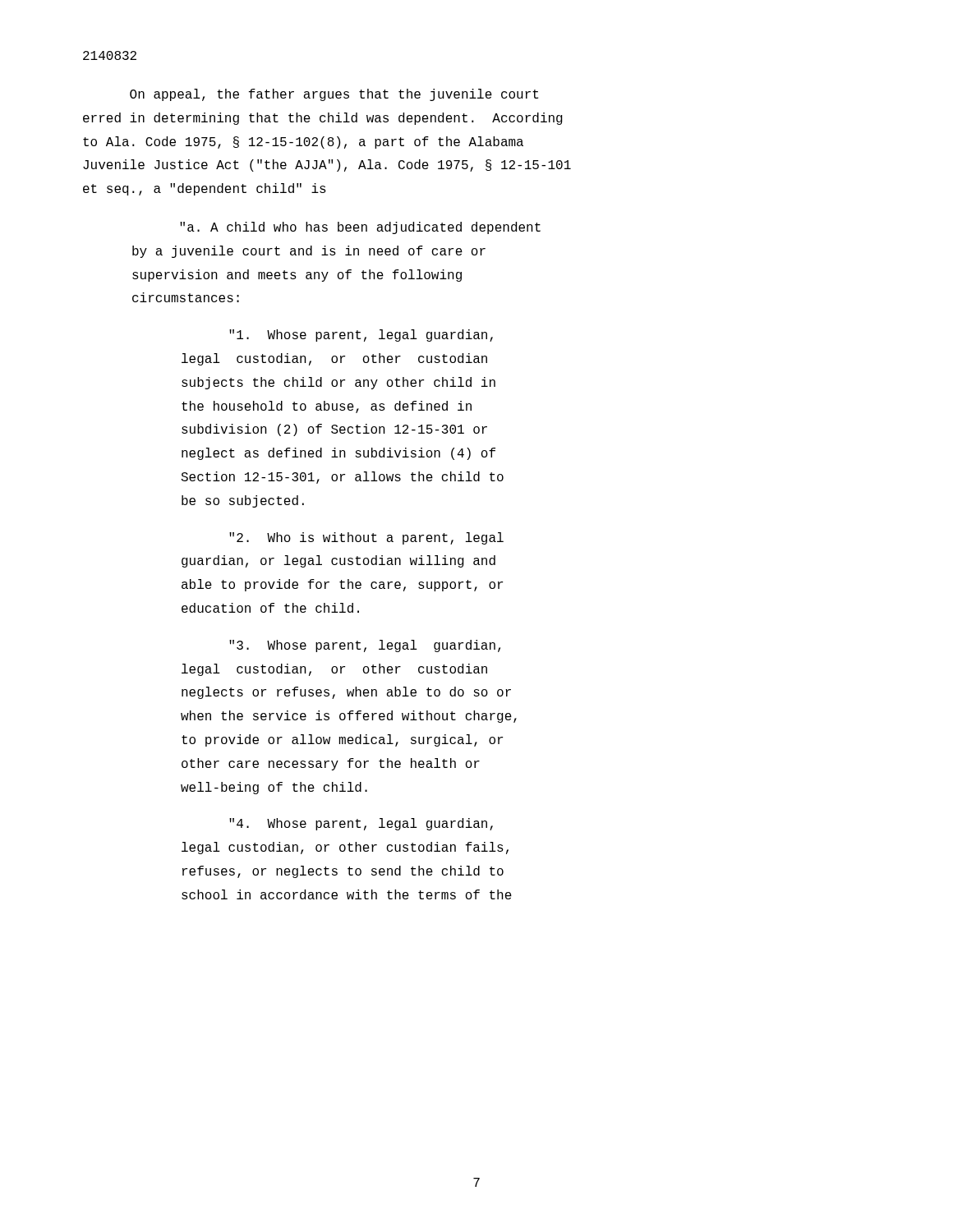
Task: Find the text block containing ""1. Whose parent, legal"
Action: click(342, 419)
